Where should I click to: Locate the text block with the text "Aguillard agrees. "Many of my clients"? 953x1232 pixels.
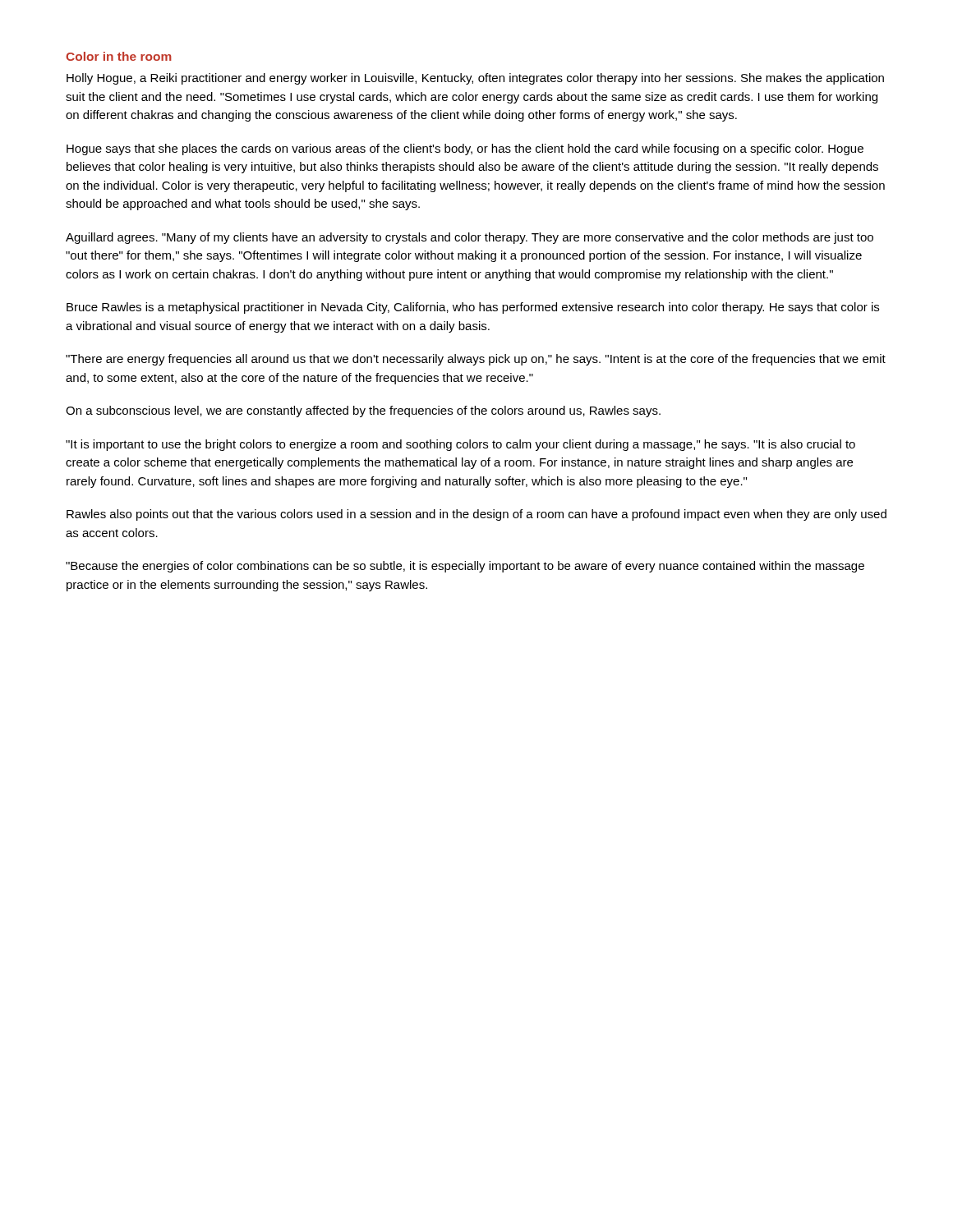[x=470, y=255]
